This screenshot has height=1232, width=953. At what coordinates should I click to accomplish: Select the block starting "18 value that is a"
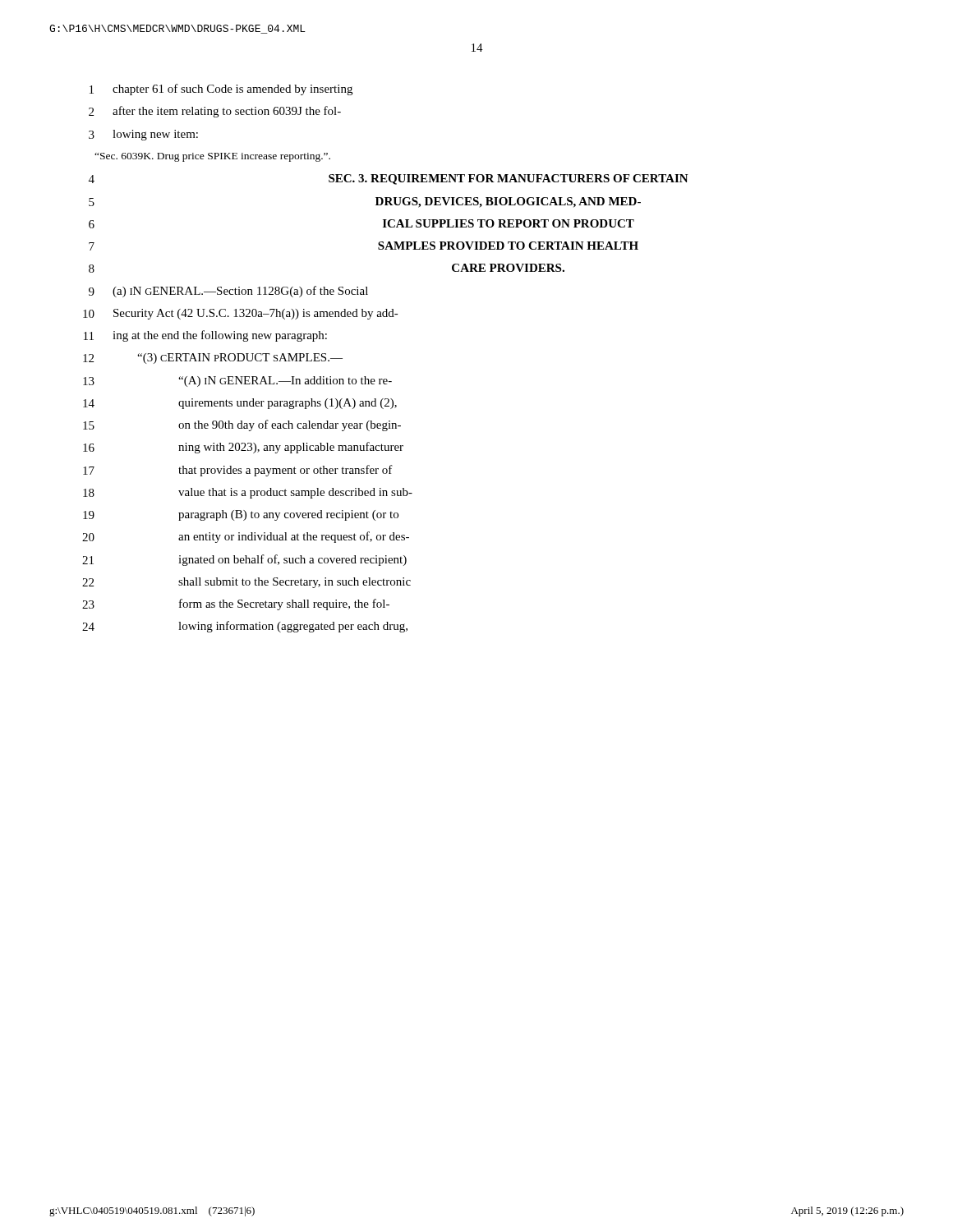pos(248,493)
